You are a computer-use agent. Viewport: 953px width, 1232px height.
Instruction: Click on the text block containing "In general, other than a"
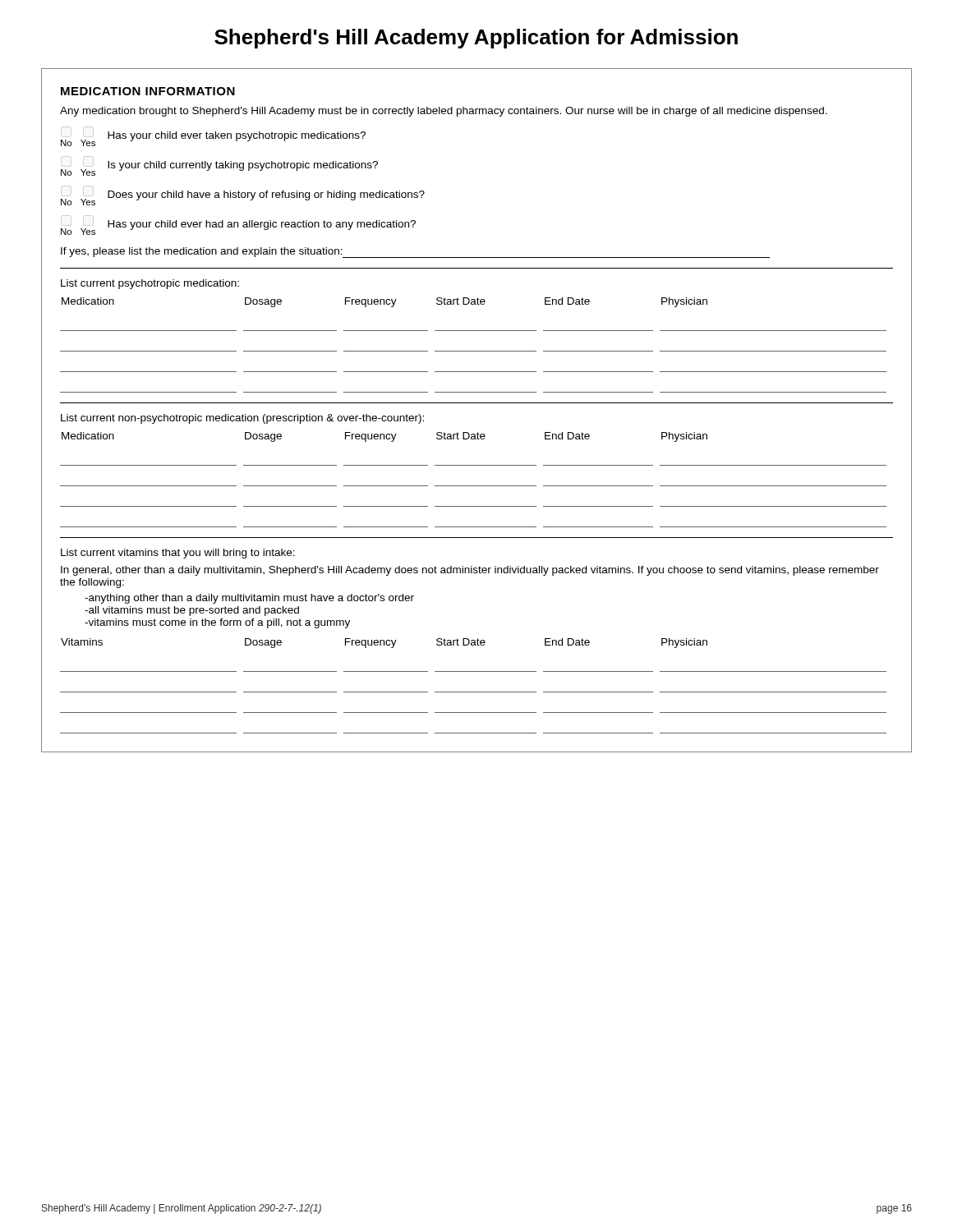pos(469,576)
